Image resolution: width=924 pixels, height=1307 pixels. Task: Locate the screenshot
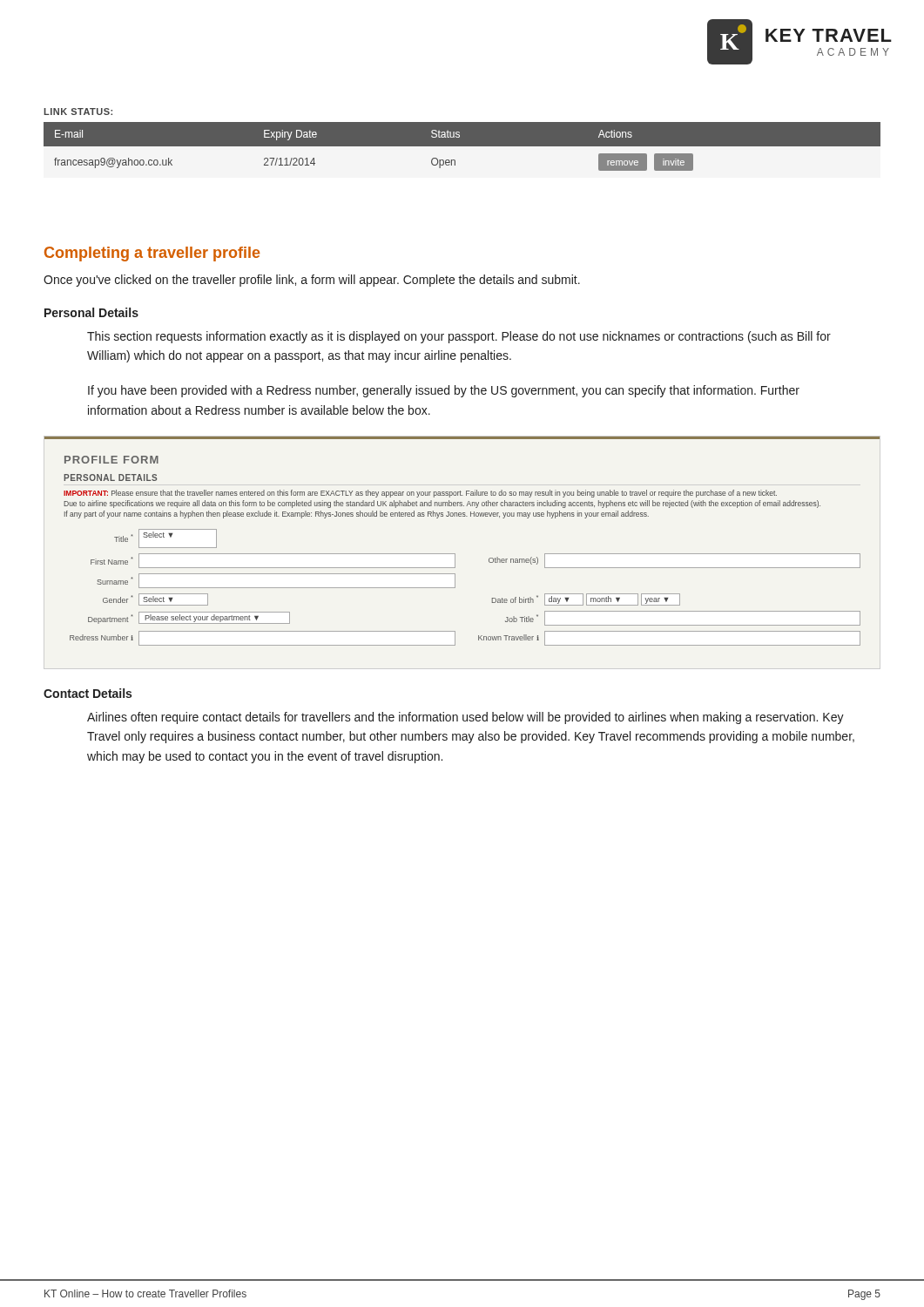[x=462, y=552]
